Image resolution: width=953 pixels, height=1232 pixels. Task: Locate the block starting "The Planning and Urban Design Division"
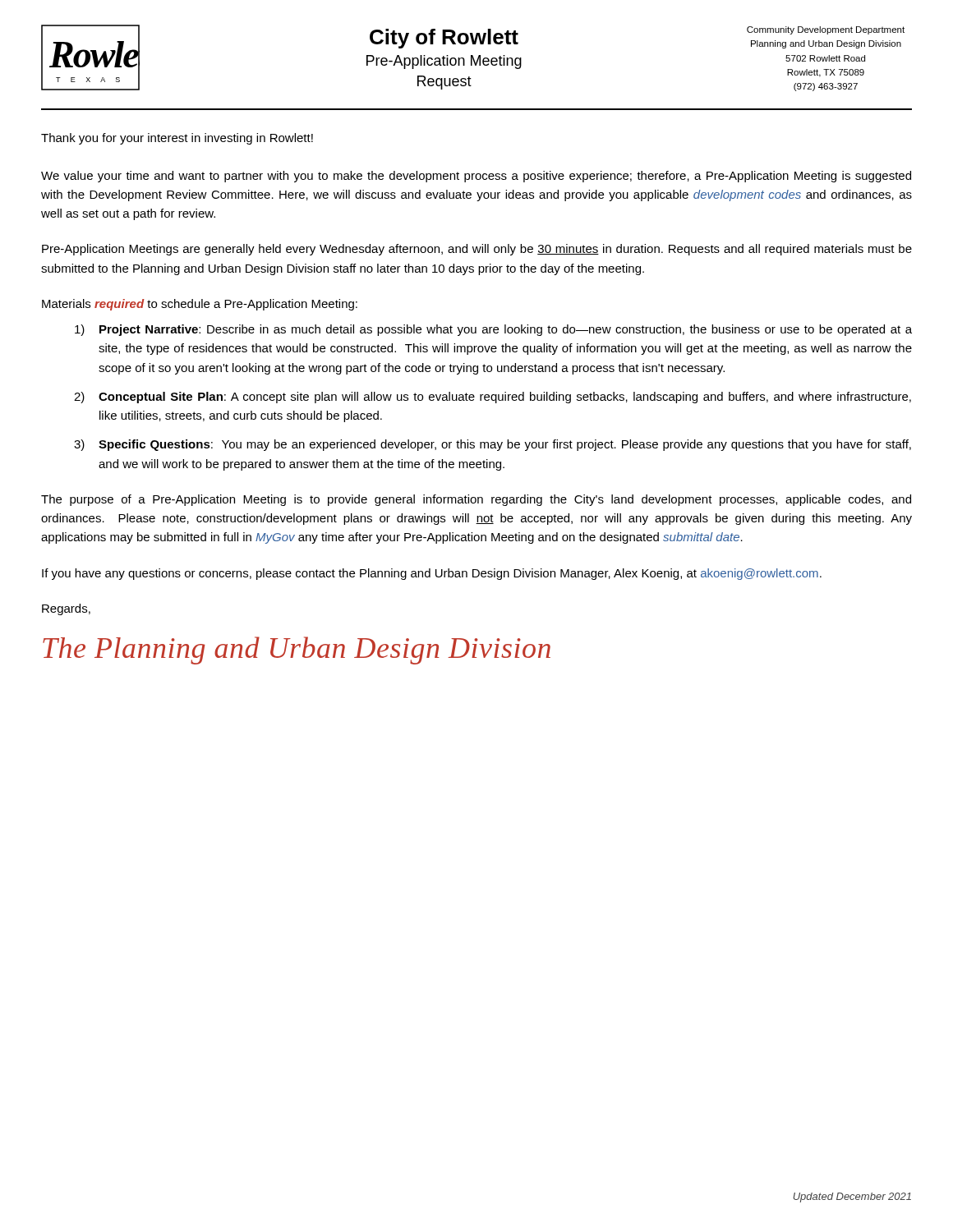coord(297,648)
